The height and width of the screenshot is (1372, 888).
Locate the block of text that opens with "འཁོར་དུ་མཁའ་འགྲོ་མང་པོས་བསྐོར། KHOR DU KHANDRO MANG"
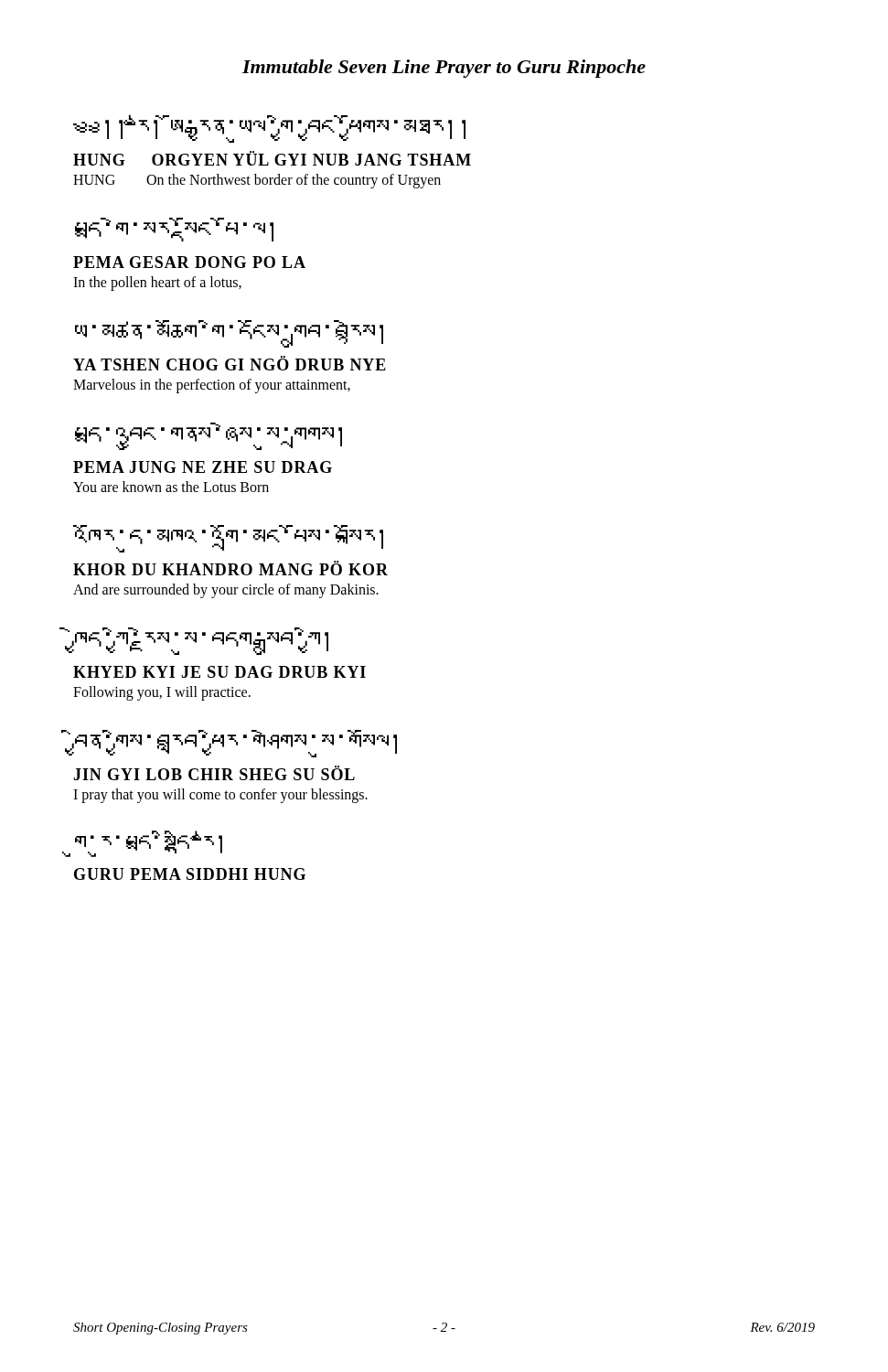[228, 539]
